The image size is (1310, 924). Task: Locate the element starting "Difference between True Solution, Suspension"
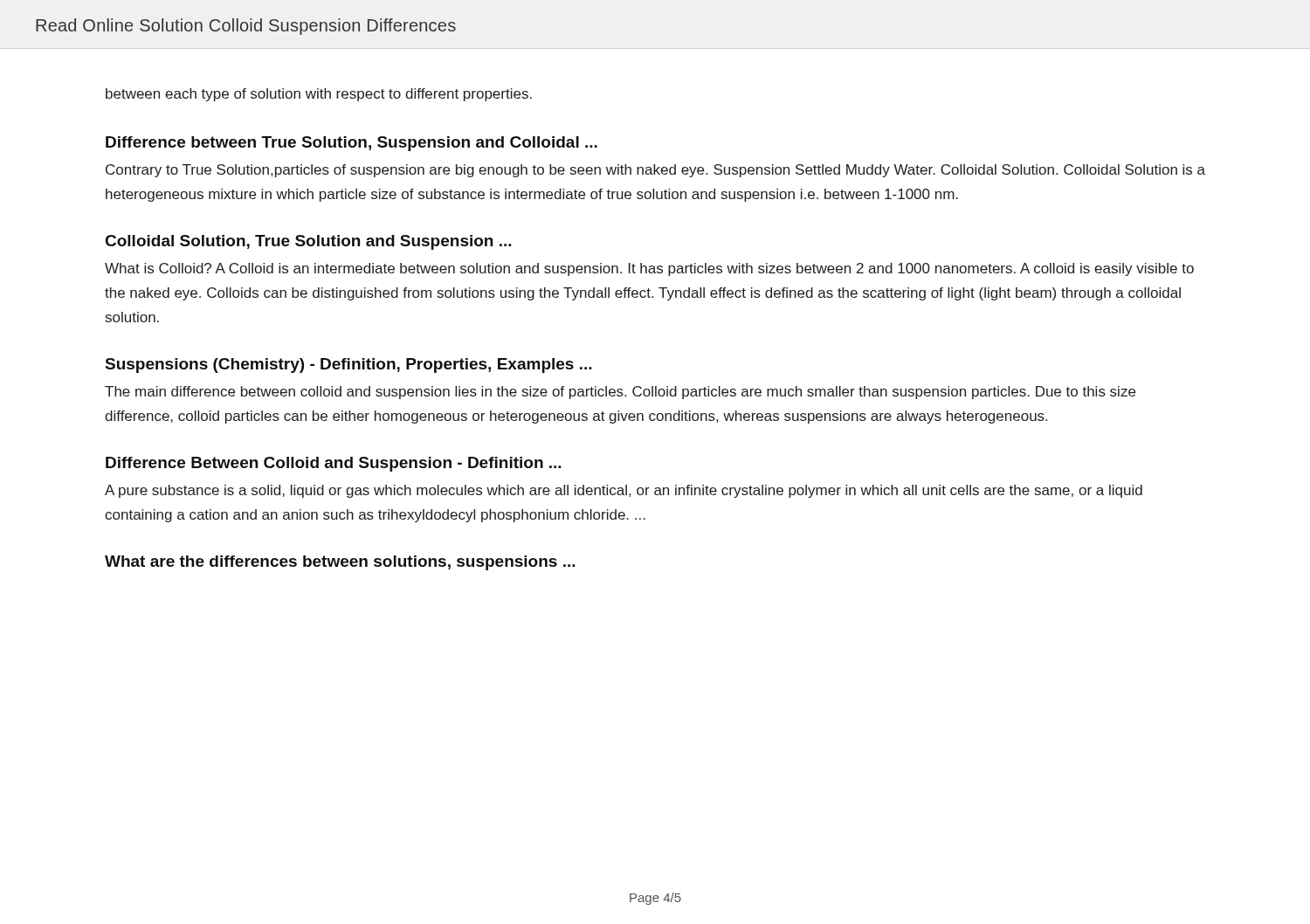click(x=351, y=142)
